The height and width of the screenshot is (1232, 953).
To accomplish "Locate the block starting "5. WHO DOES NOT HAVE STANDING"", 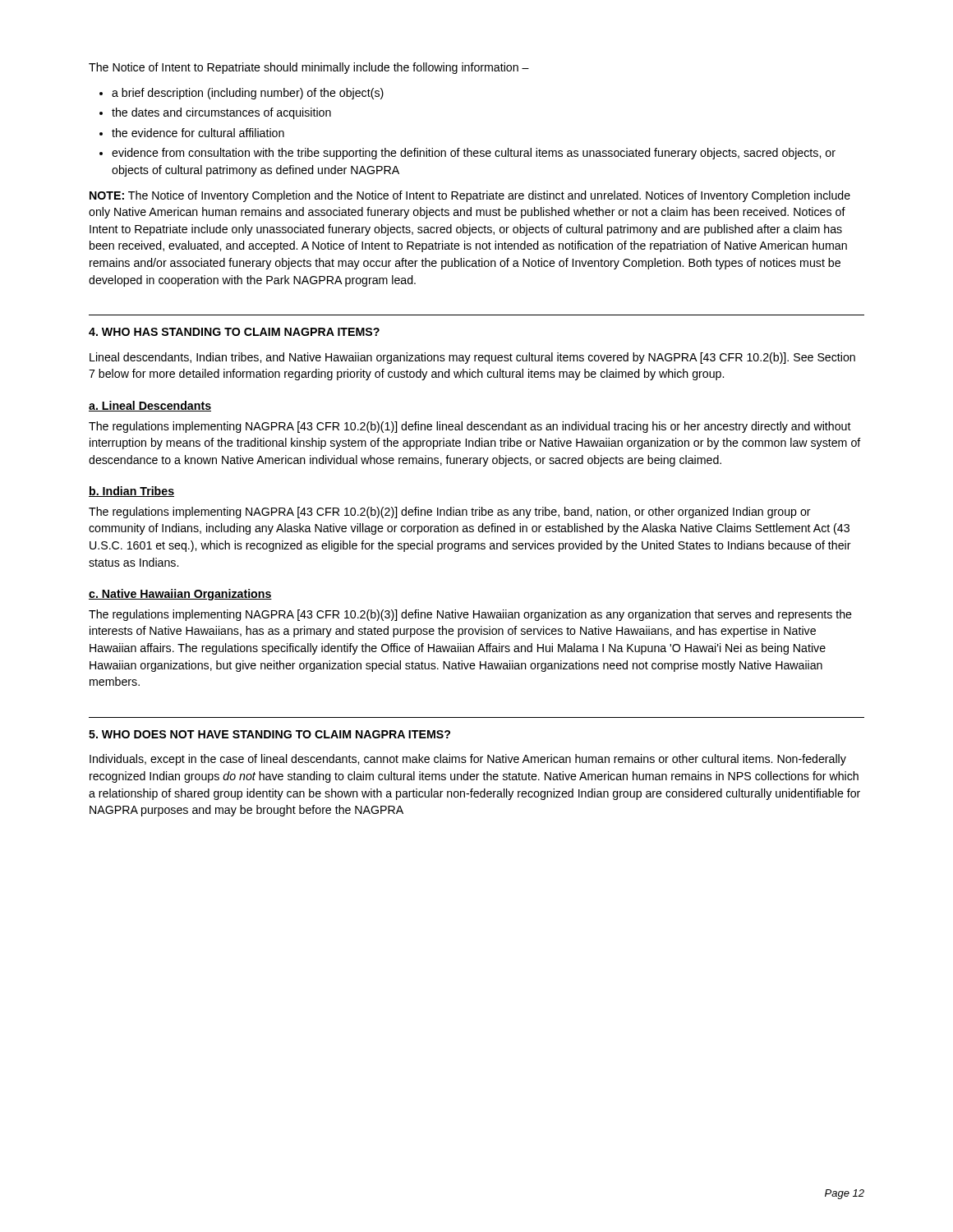I will pos(269,734).
